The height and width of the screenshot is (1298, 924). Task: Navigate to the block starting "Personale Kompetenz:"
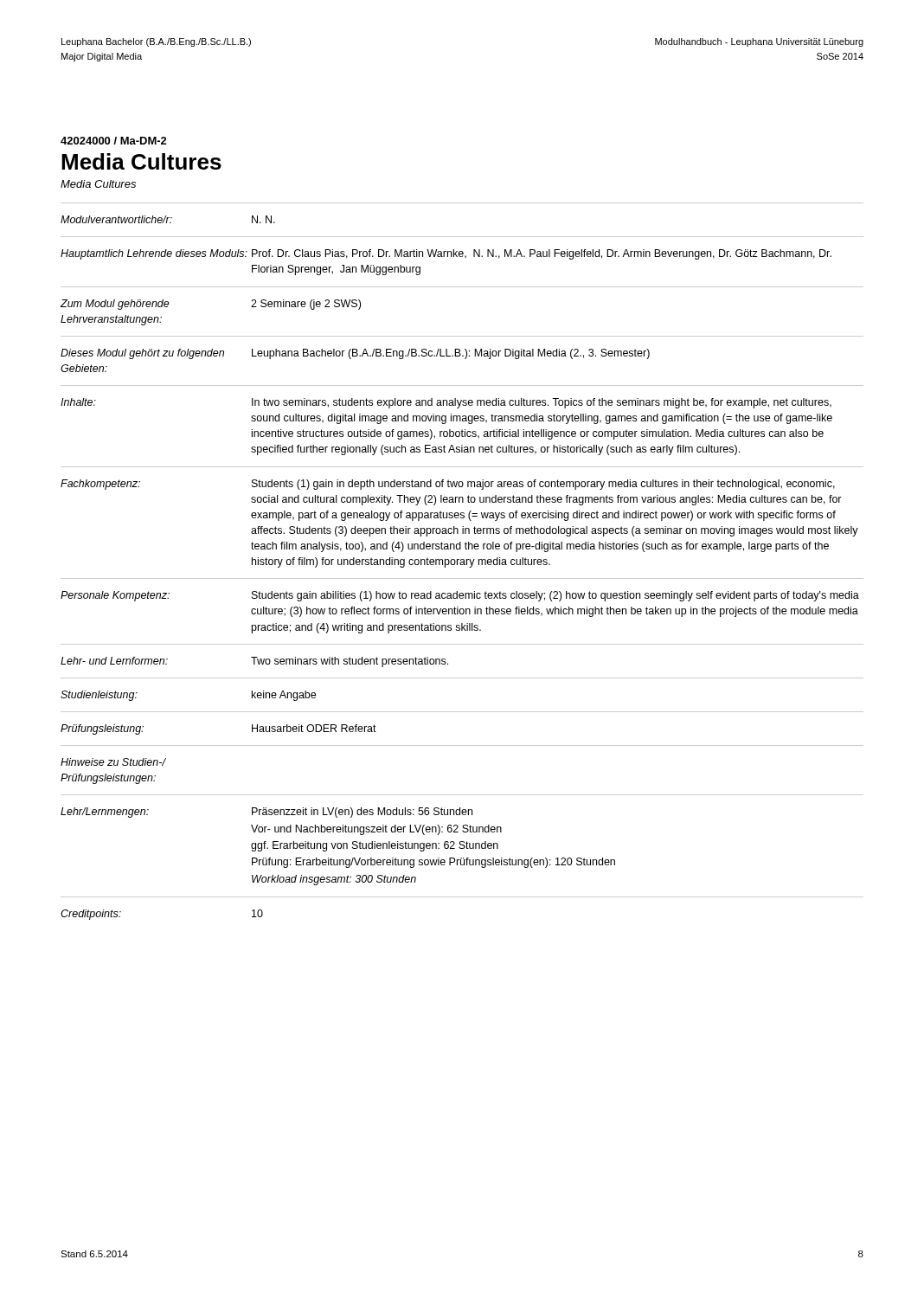[115, 596]
